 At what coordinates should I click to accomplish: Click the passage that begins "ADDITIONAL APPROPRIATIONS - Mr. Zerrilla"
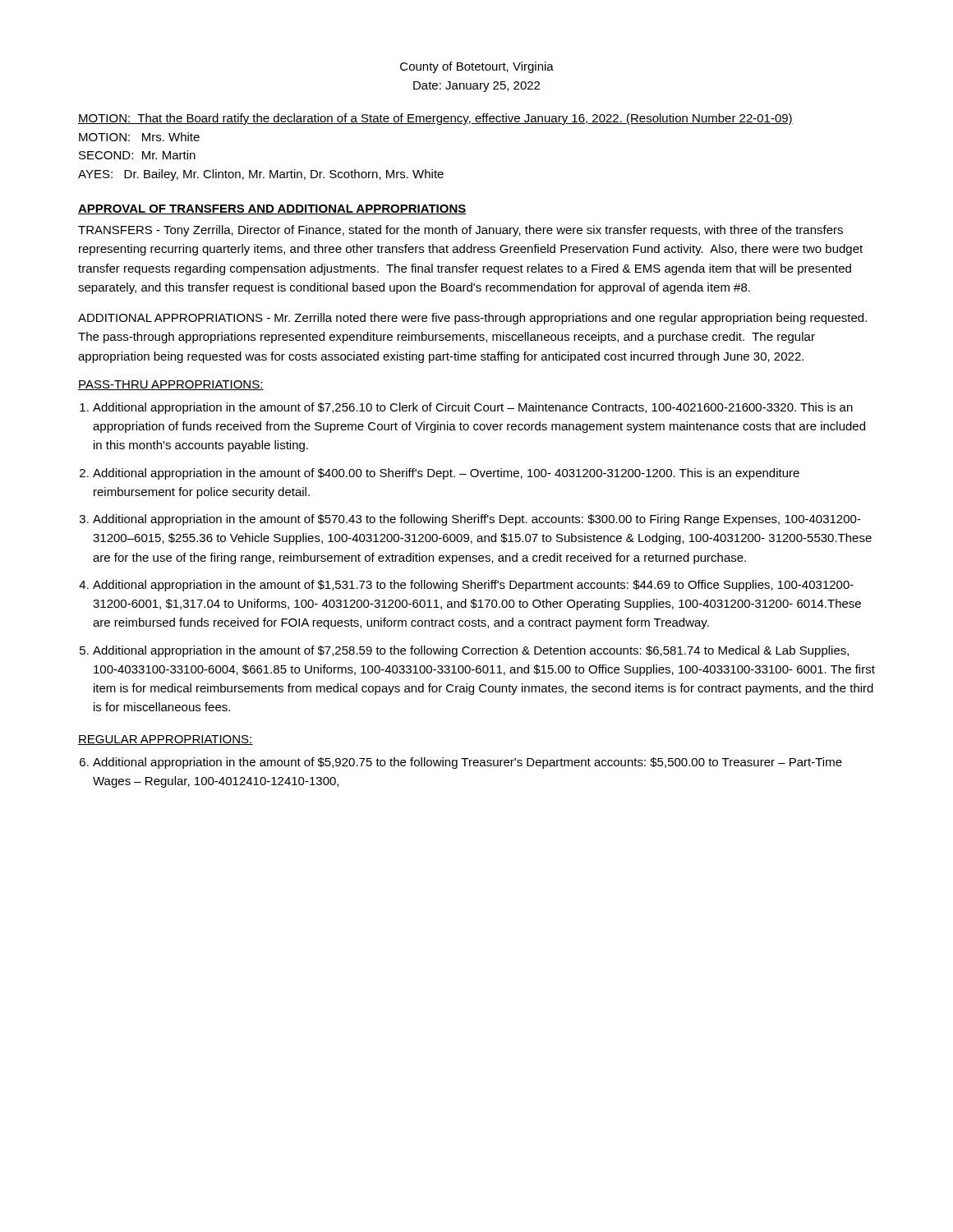click(x=475, y=337)
